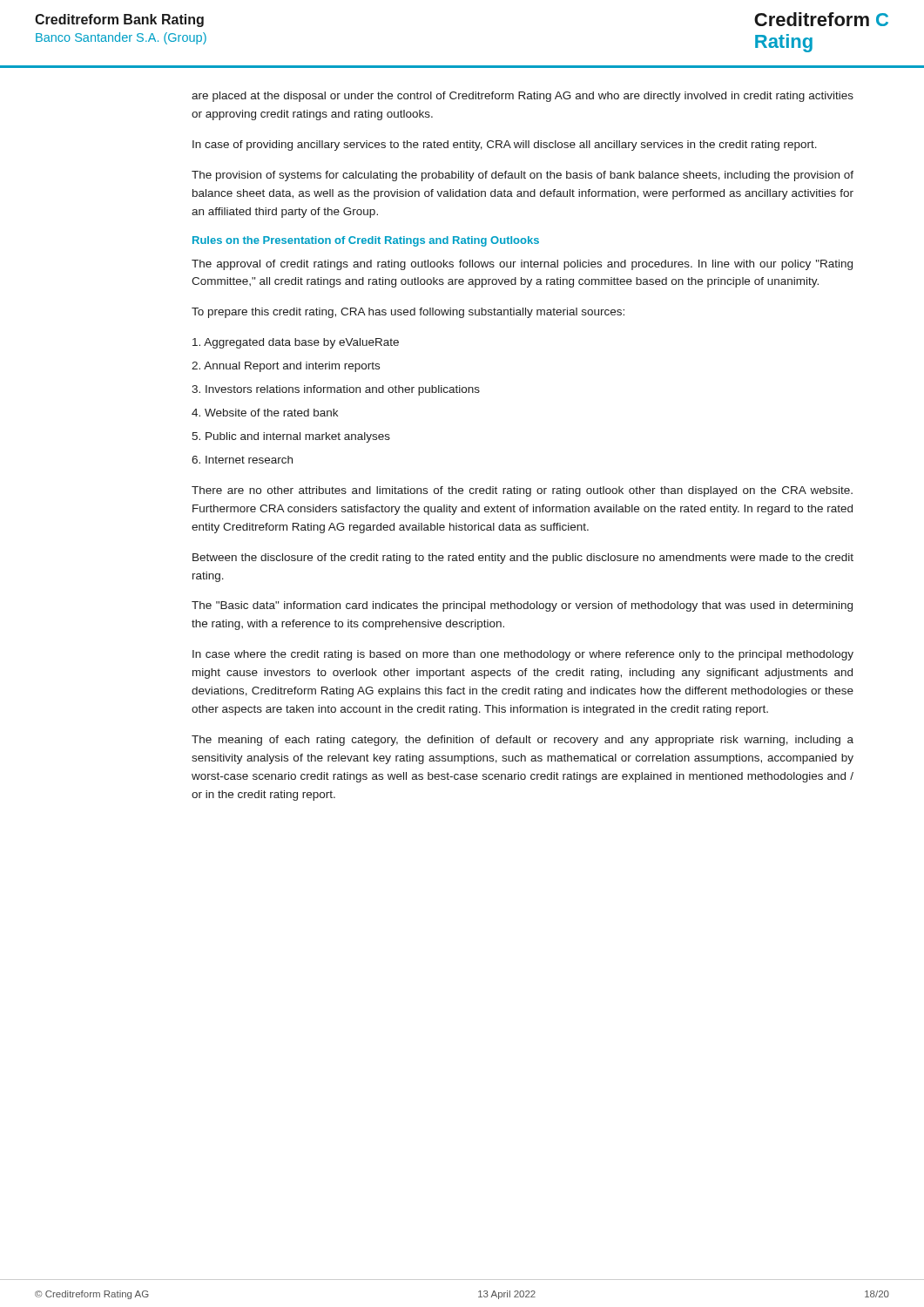
Task: Select the text starting "The meaning of each rating category, the definition"
Action: 523,767
